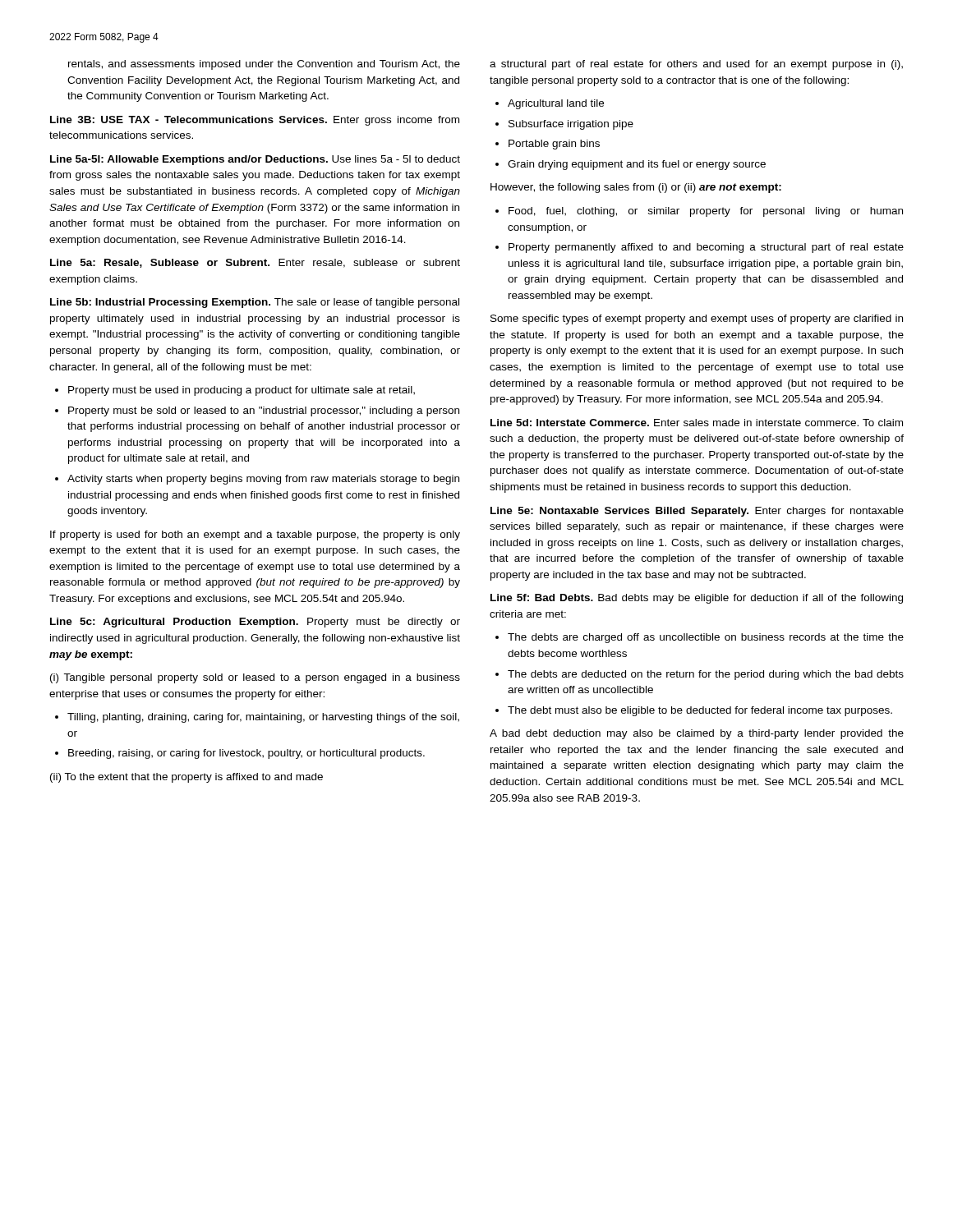
Task: Where is the passage that starts "Line 3B: USE TAX - Telecommunications"?
Action: tap(255, 128)
